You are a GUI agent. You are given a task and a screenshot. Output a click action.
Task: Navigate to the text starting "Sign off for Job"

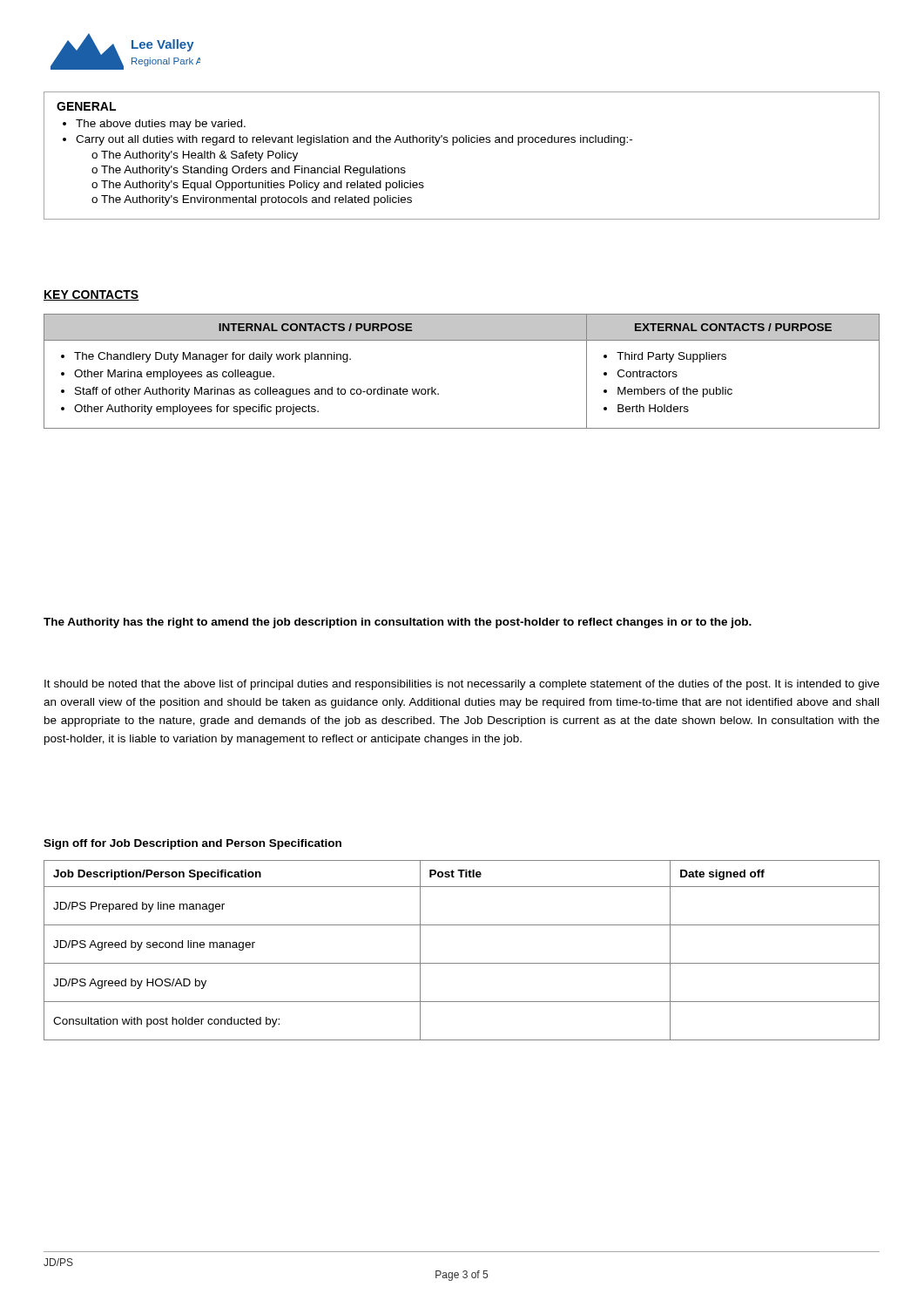coord(193,843)
